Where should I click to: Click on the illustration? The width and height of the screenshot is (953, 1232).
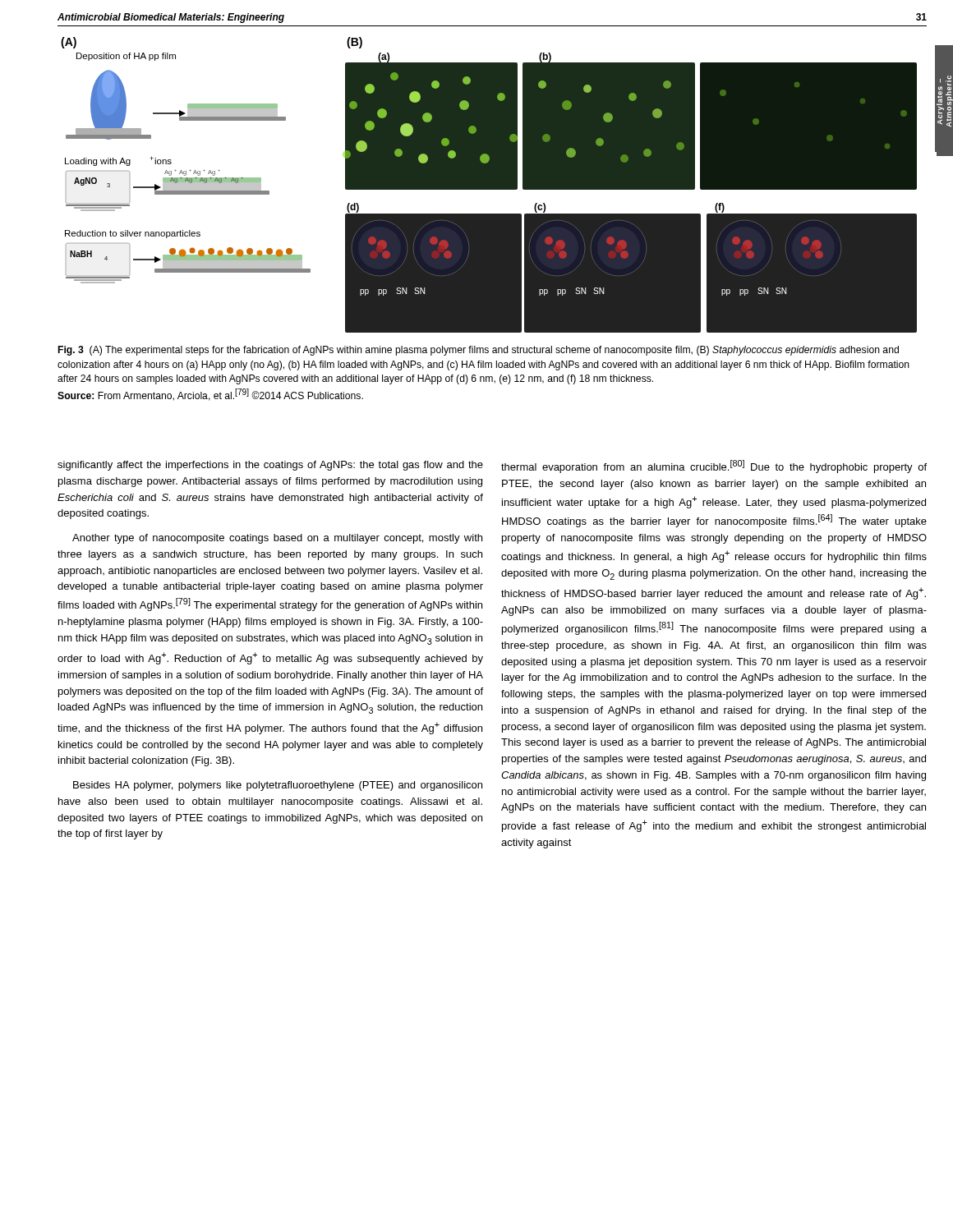(492, 185)
